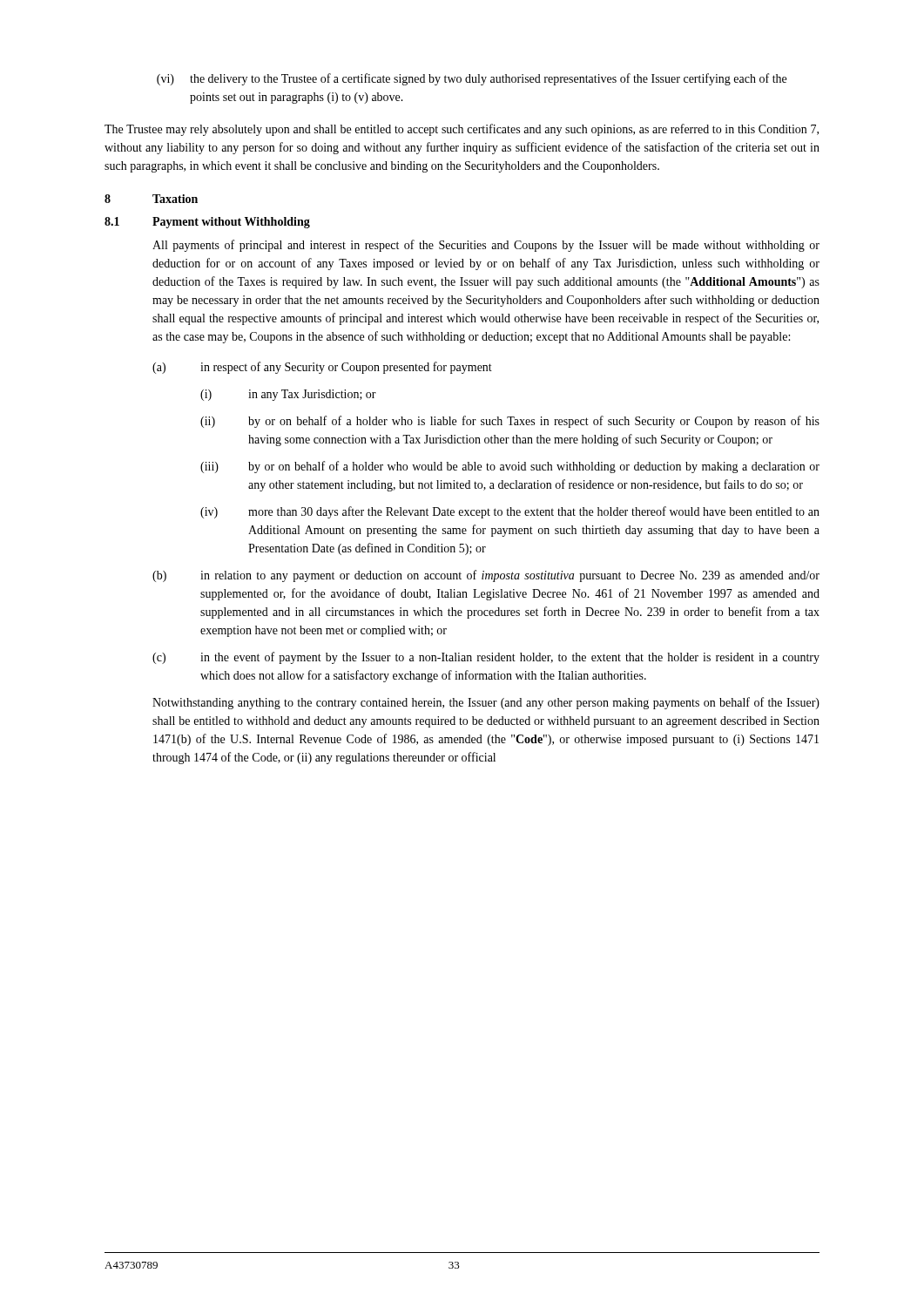The width and height of the screenshot is (924, 1307).
Task: Find the element starting "All payments of"
Action: click(x=486, y=291)
